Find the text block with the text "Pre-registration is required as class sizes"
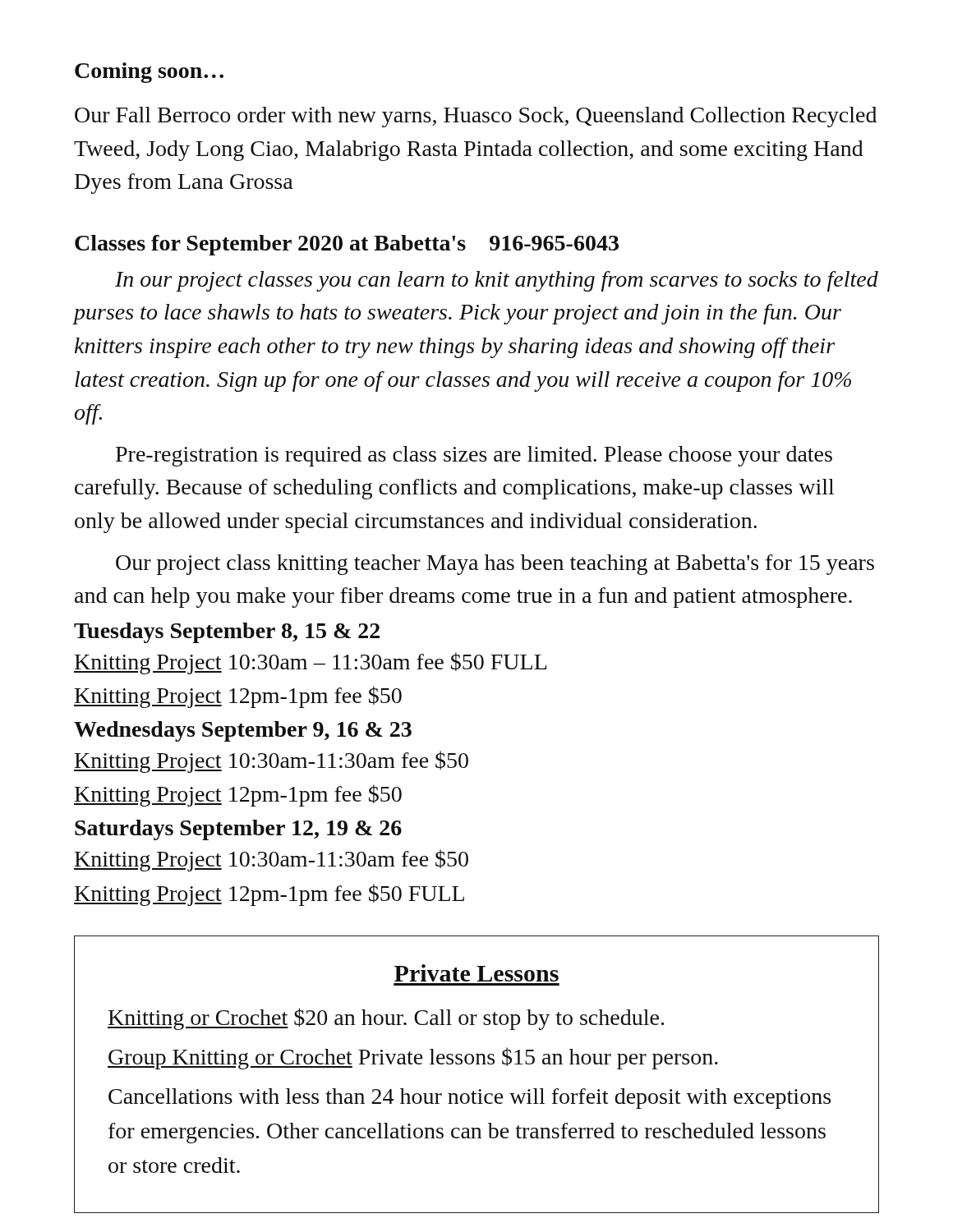Image resolution: width=953 pixels, height=1232 pixels. [x=454, y=487]
